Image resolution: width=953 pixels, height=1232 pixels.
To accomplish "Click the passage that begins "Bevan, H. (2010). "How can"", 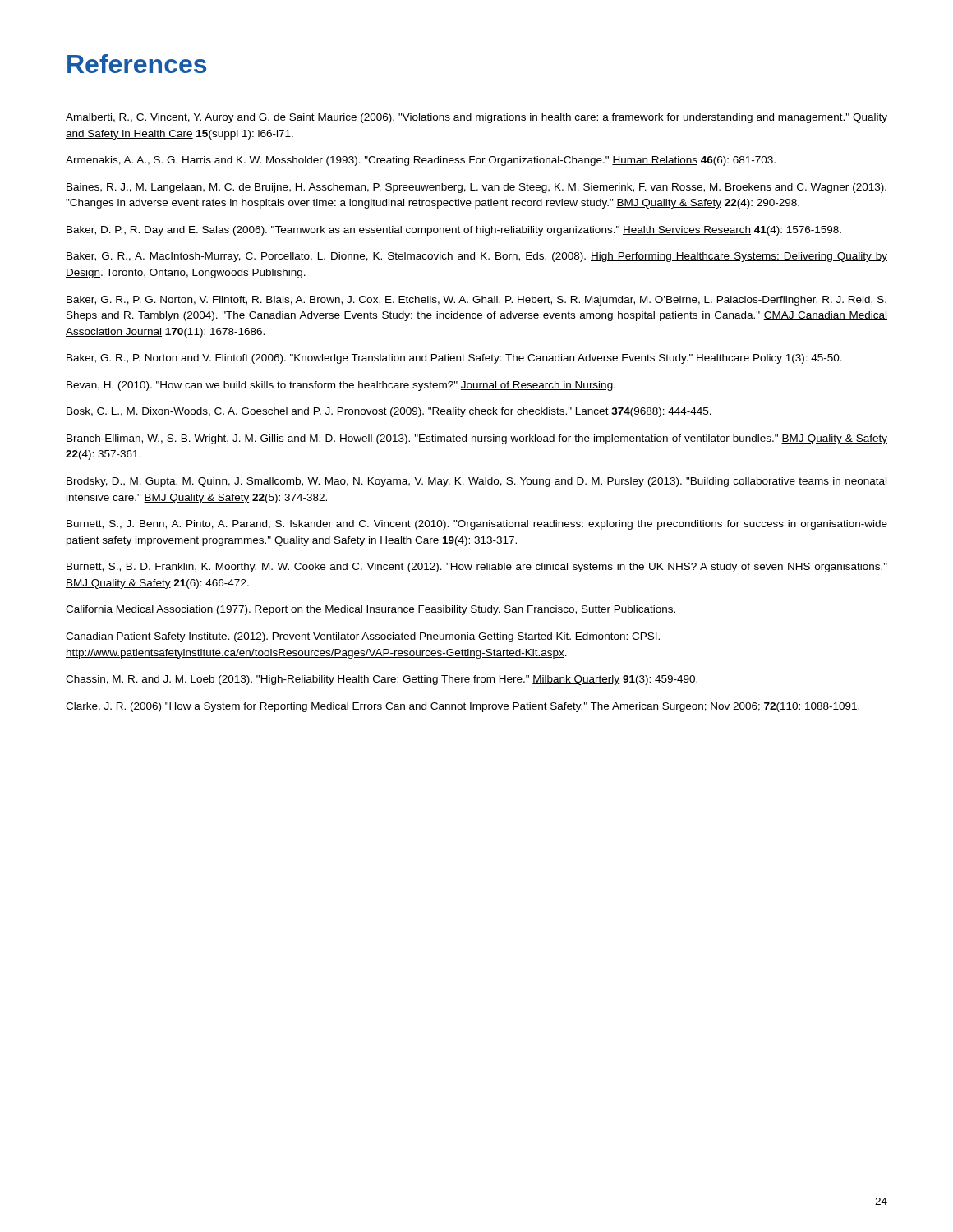I will [341, 385].
